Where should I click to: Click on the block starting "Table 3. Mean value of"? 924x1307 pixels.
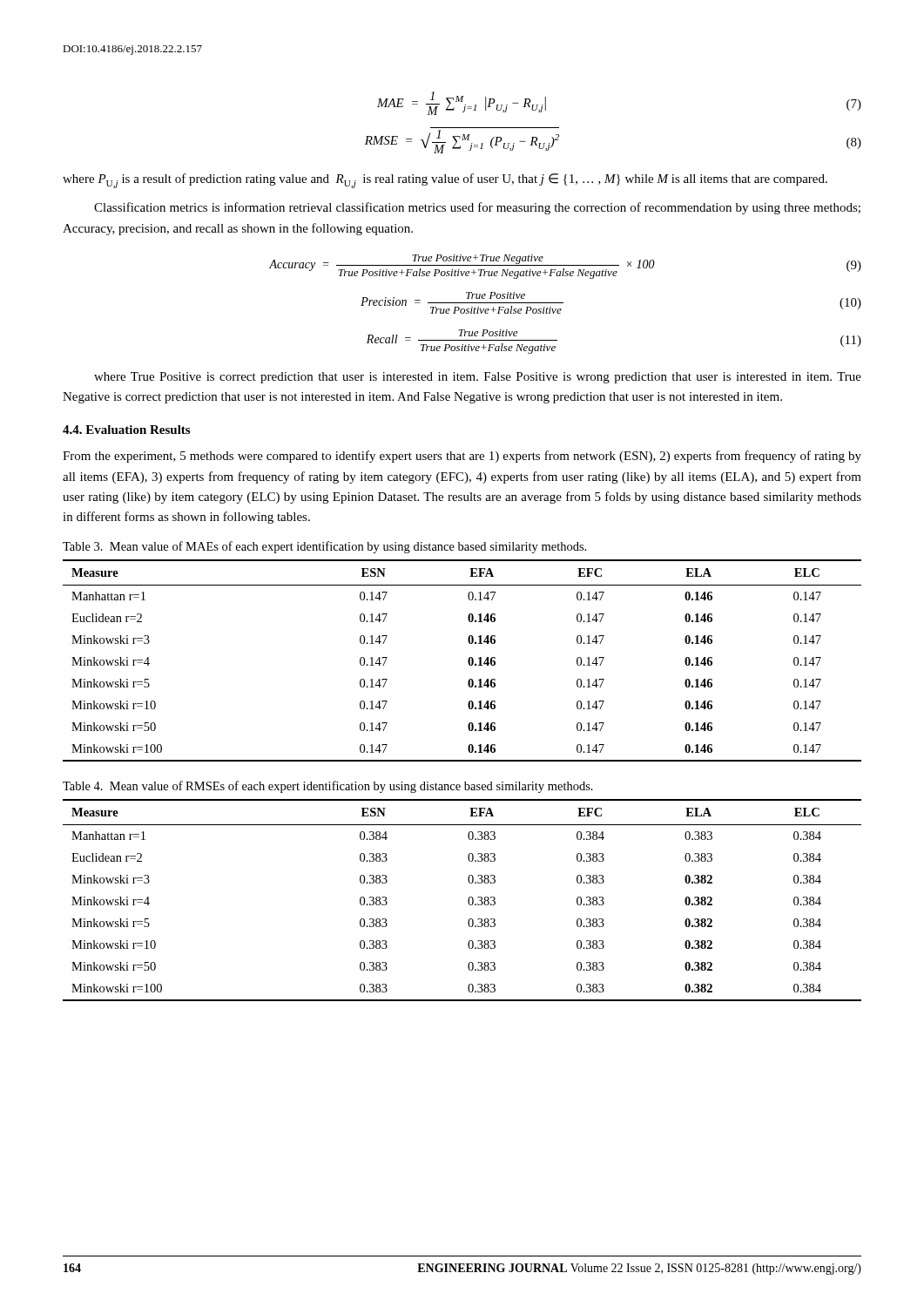point(325,547)
